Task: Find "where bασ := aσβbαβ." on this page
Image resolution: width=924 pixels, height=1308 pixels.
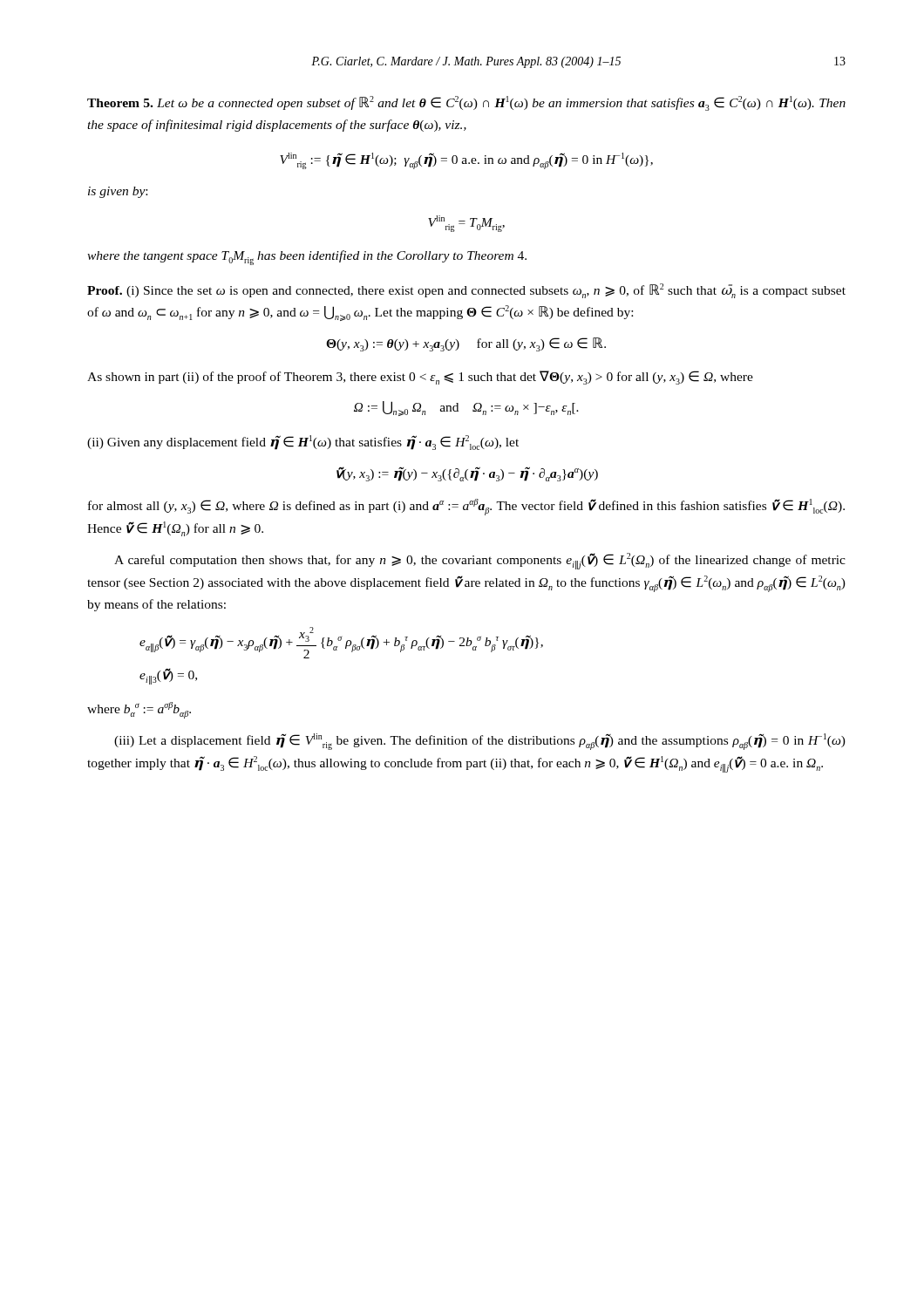Action: click(139, 710)
